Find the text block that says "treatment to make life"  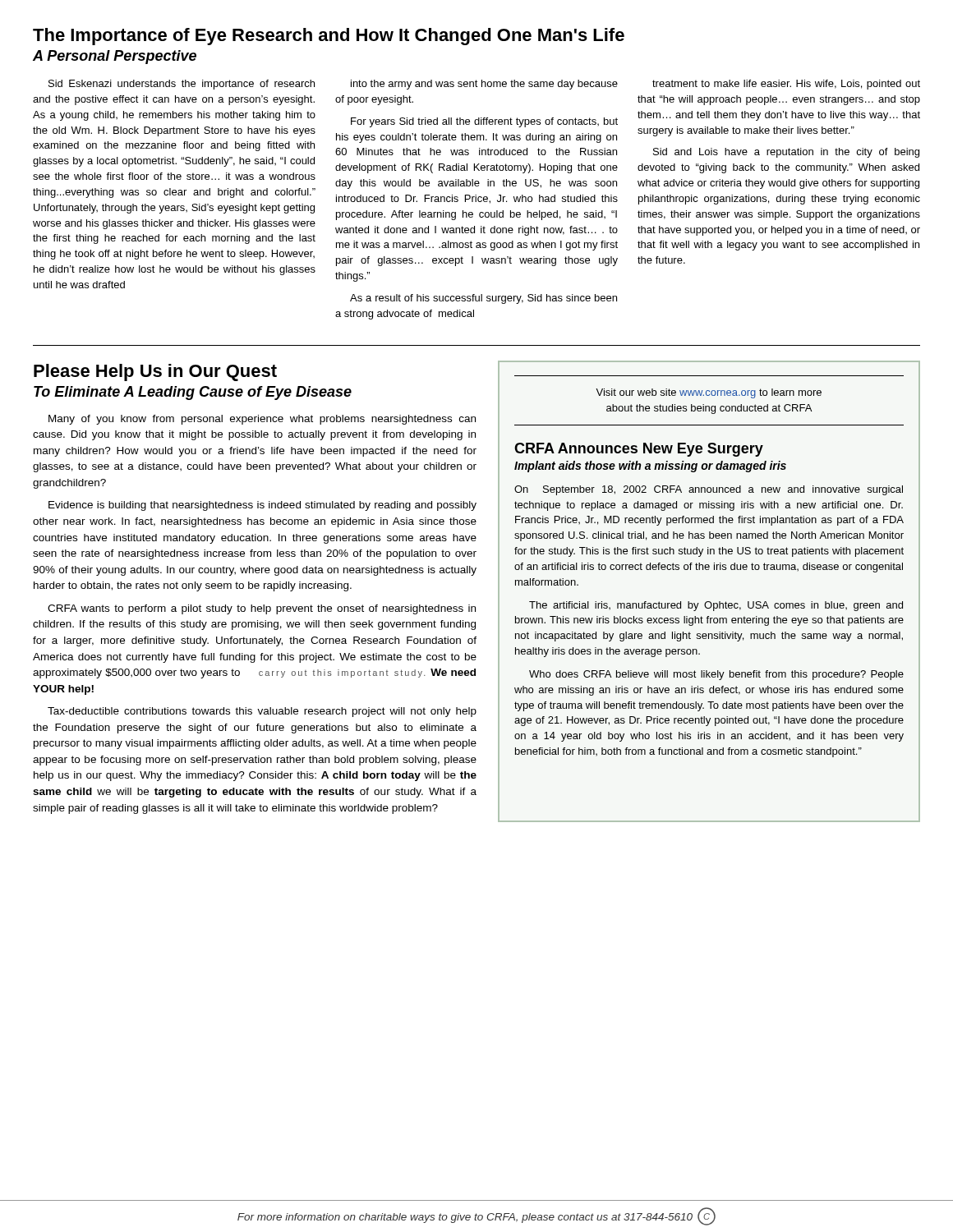779,173
